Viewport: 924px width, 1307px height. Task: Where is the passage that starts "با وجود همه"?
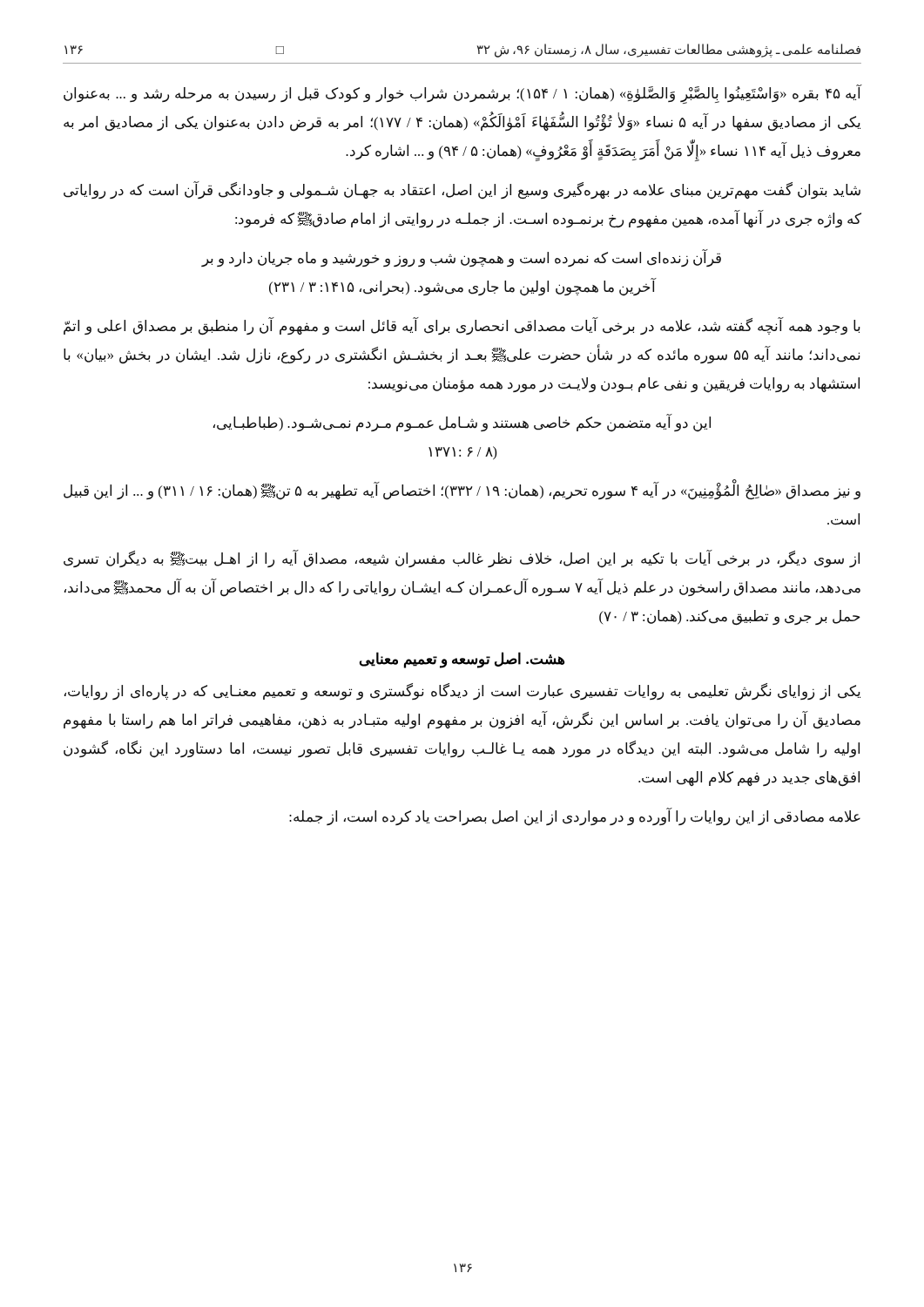click(462, 355)
